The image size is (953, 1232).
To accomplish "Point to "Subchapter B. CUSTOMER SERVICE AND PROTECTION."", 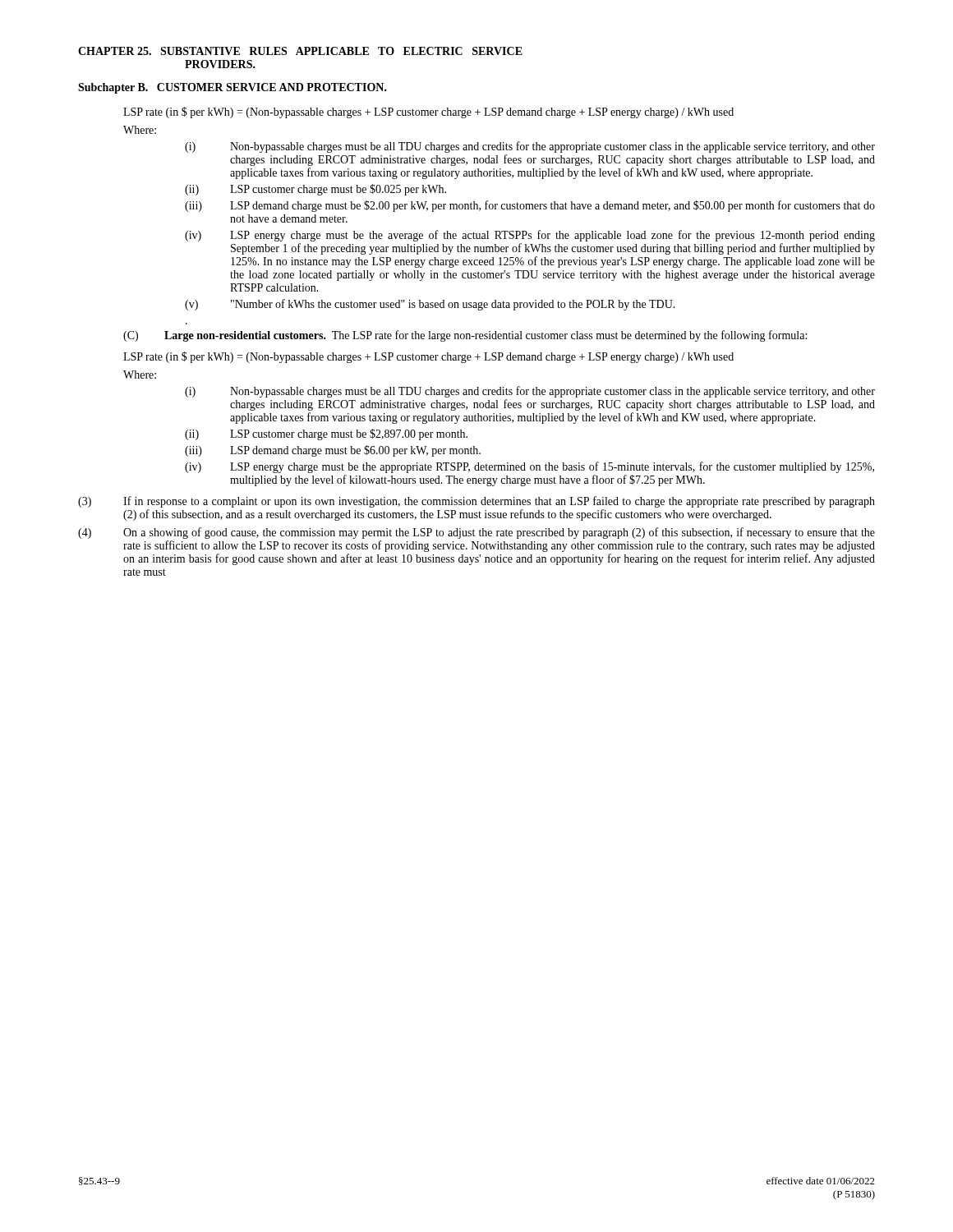I will click(x=232, y=87).
